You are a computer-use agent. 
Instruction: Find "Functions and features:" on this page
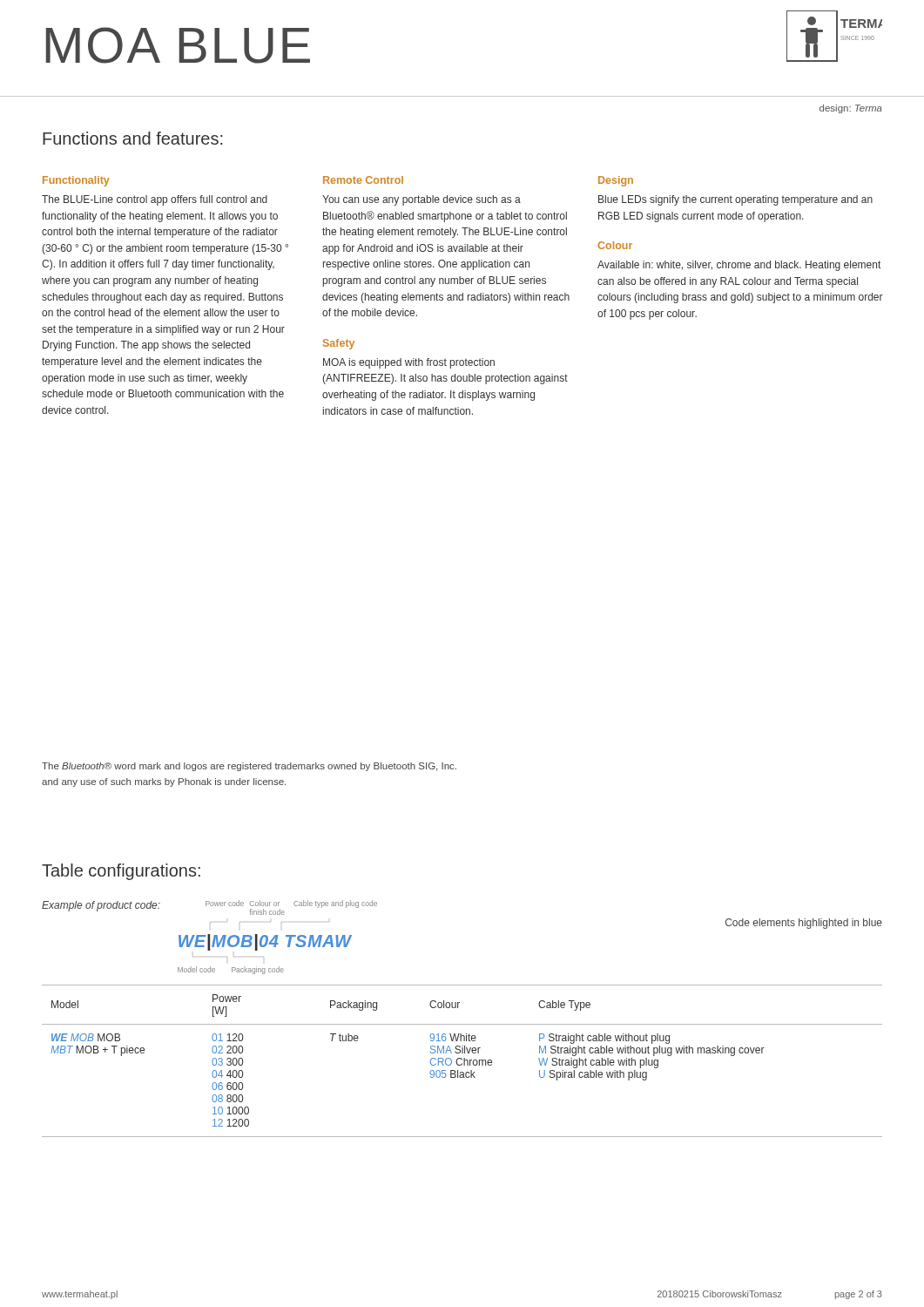point(133,139)
